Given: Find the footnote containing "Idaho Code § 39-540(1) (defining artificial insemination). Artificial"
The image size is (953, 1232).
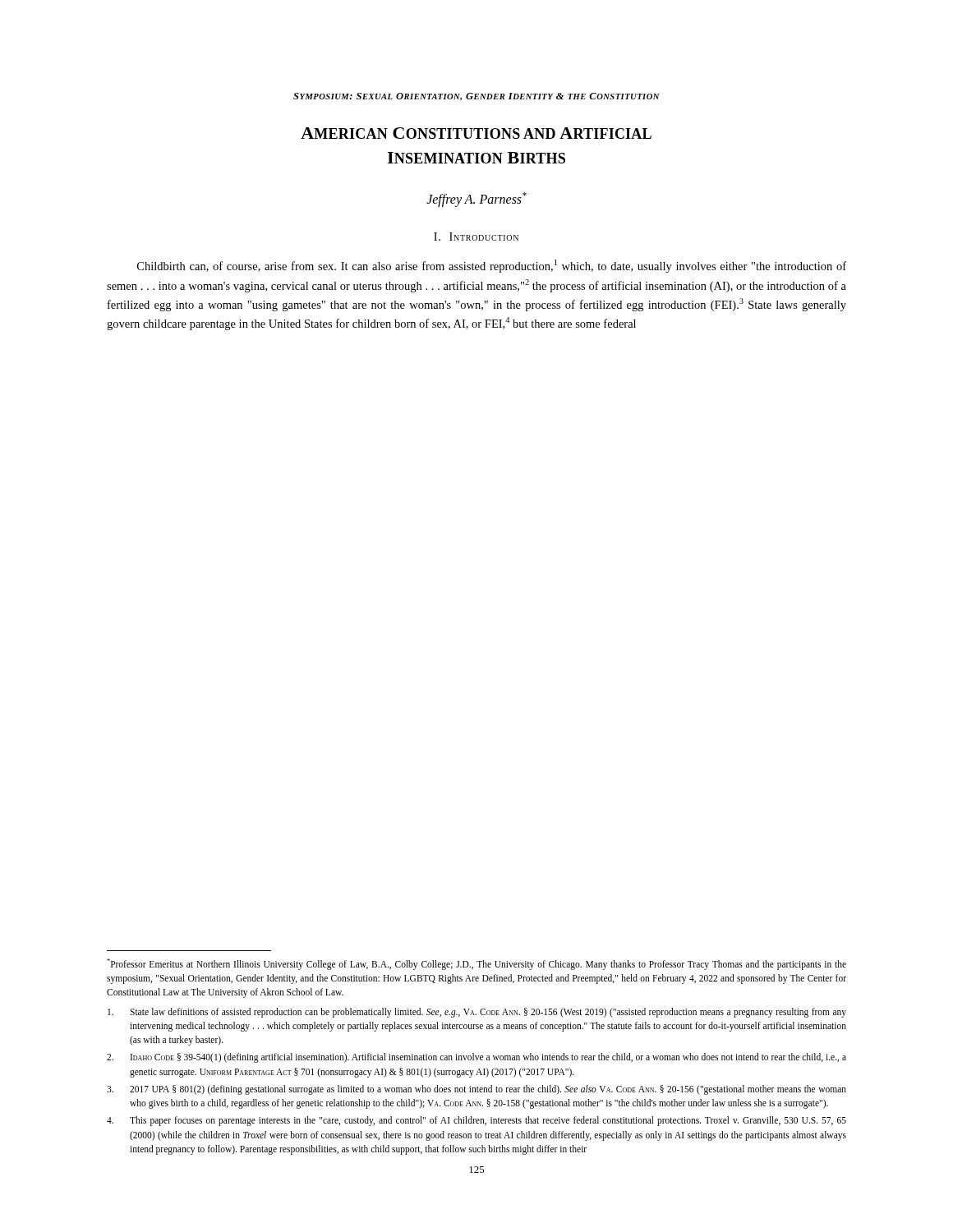Looking at the screenshot, I should (476, 1065).
